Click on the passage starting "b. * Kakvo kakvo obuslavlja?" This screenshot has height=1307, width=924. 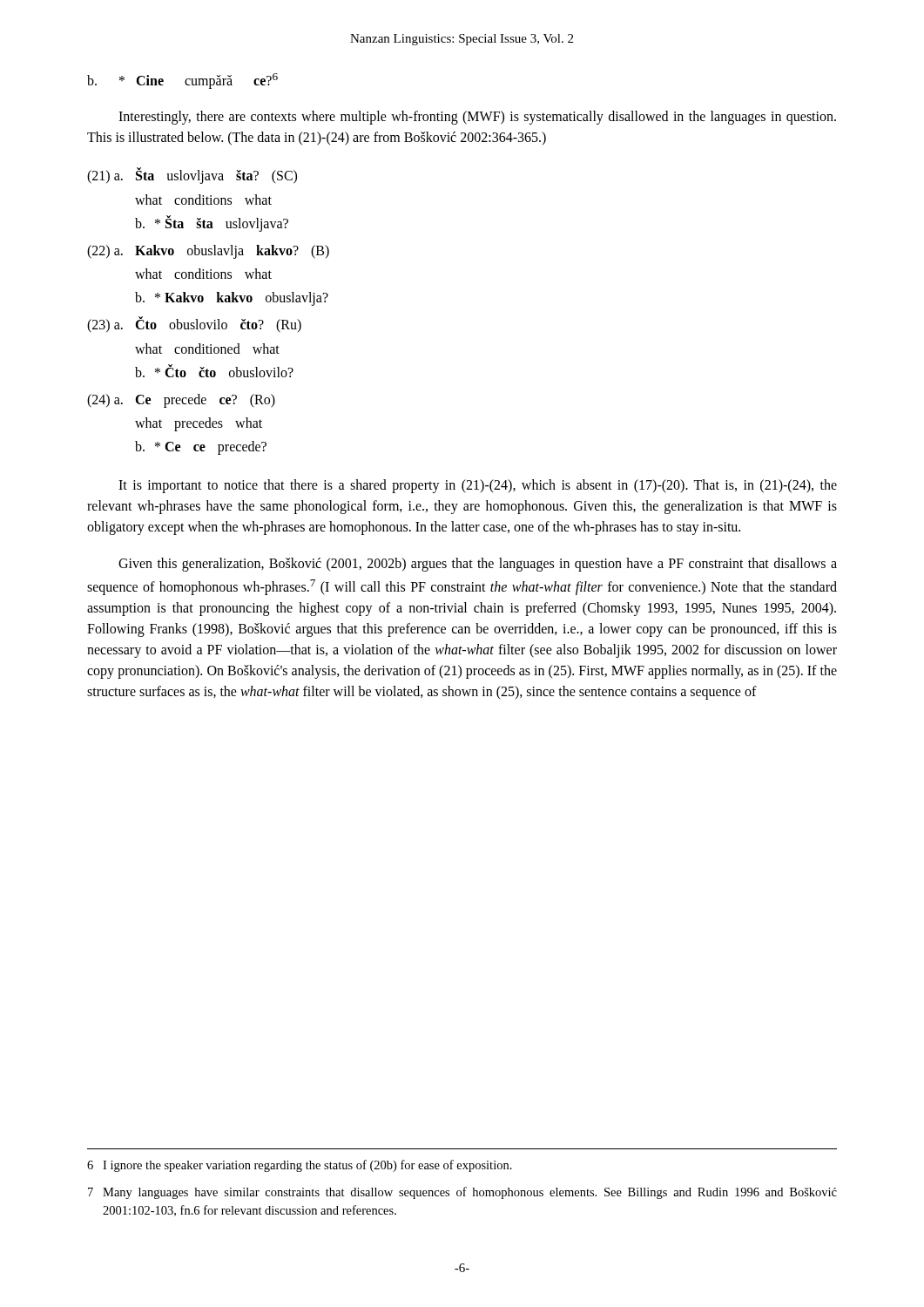[232, 299]
